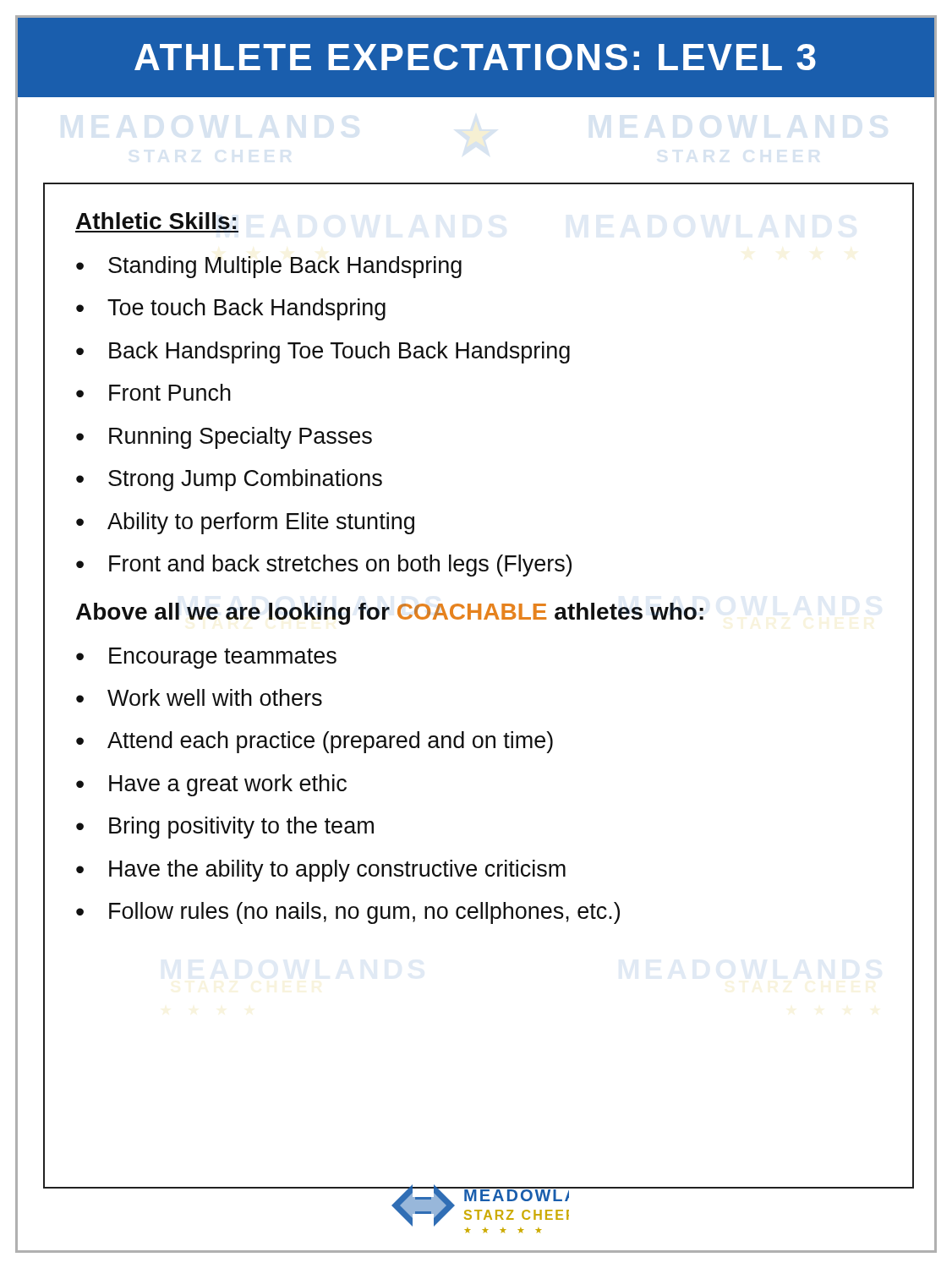Image resolution: width=952 pixels, height=1268 pixels.
Task: Find "• Encourage teammates" on this page
Action: click(206, 656)
